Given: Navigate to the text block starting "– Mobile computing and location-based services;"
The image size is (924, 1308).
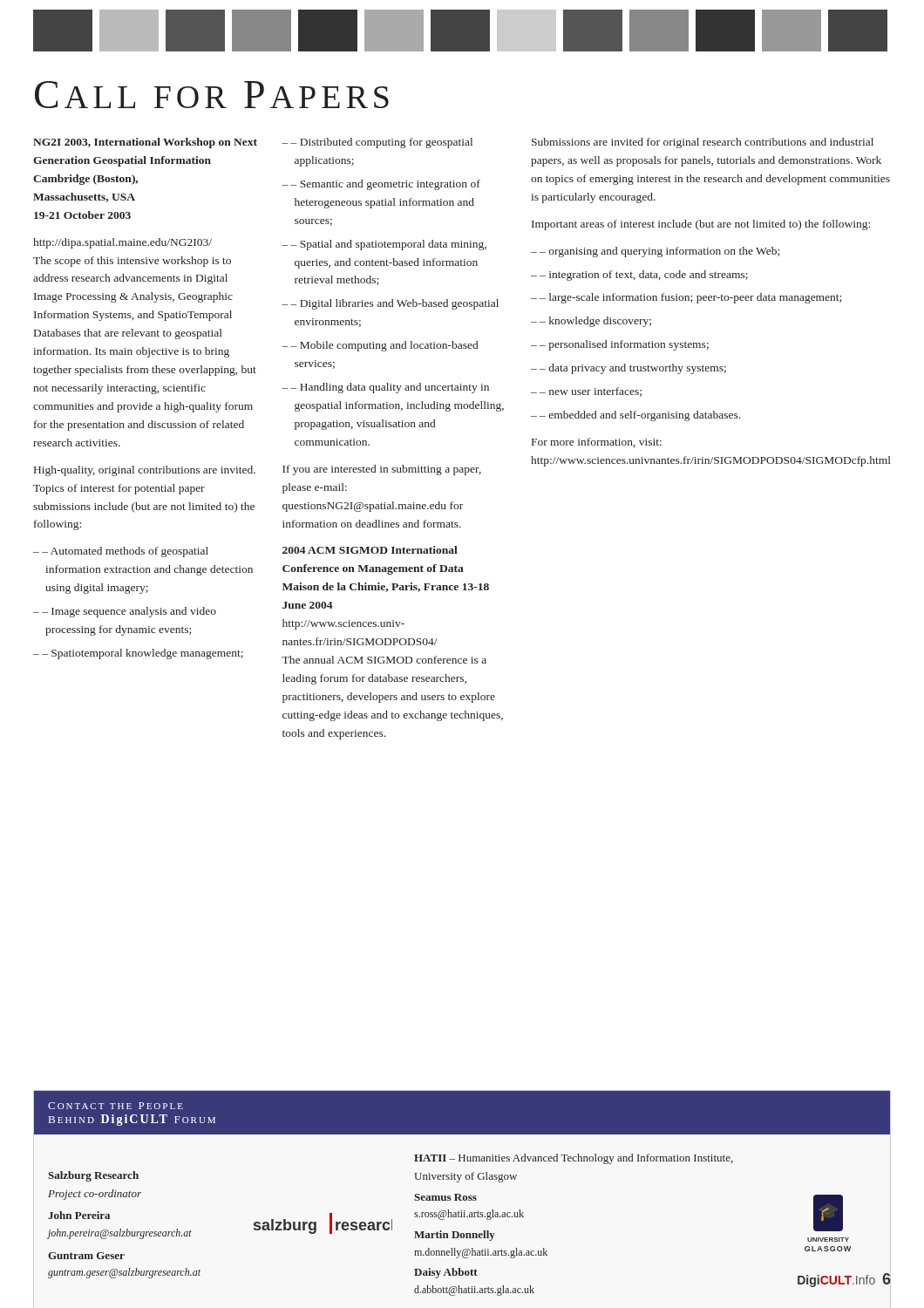Looking at the screenshot, I should 385,354.
